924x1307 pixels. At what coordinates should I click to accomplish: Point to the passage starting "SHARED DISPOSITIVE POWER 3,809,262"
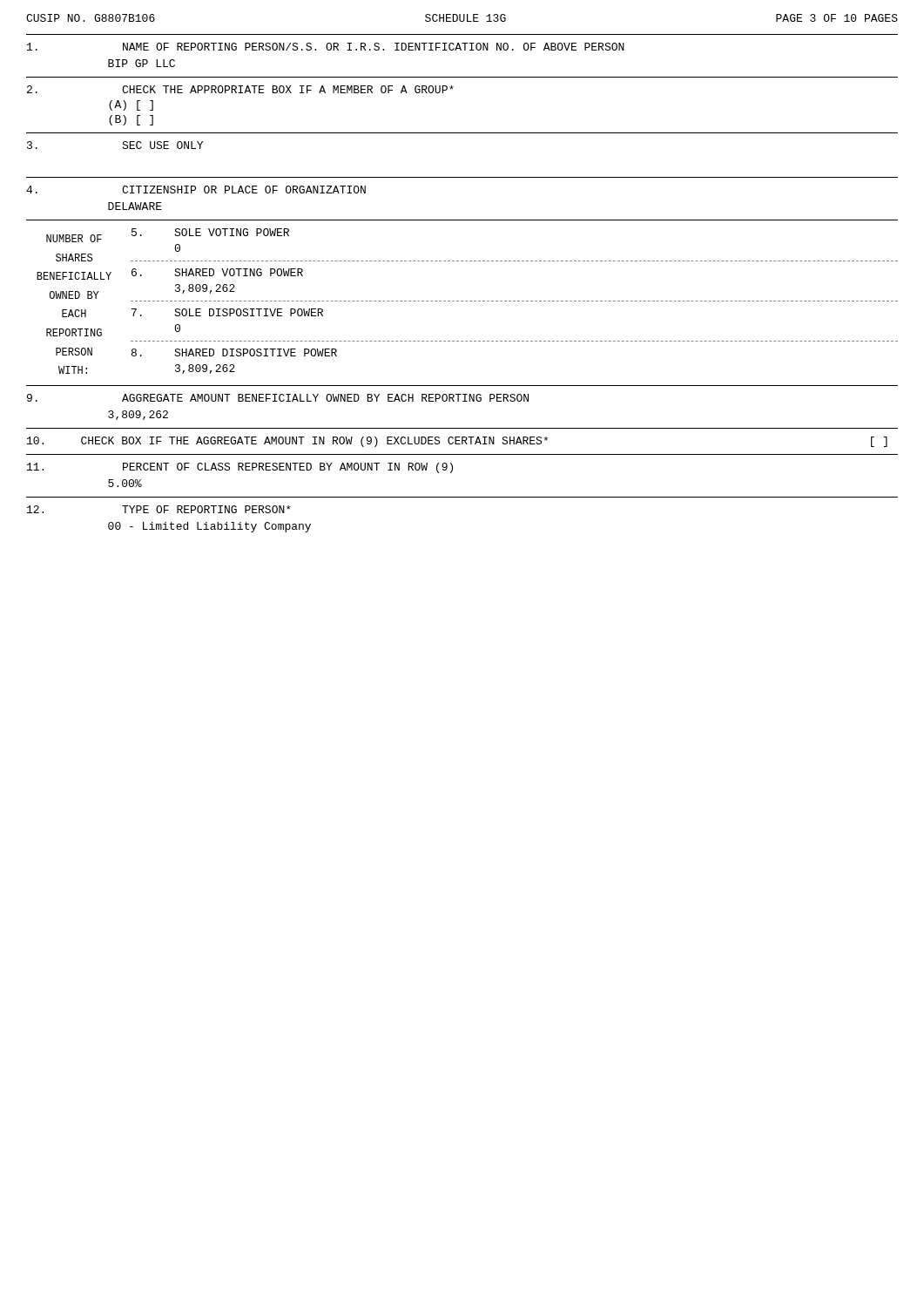click(x=234, y=352)
